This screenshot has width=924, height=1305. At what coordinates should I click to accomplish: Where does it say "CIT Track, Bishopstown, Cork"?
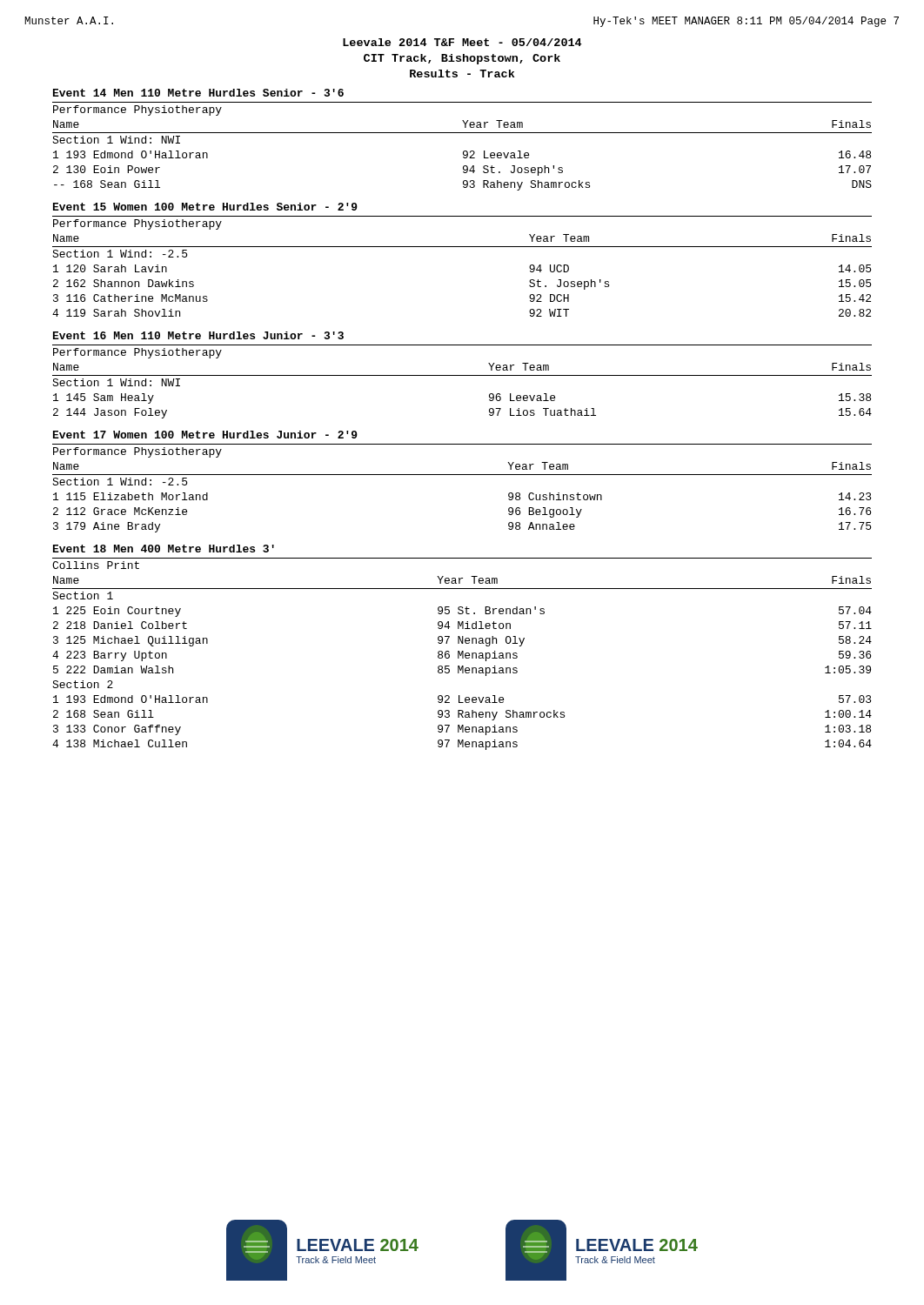[462, 59]
